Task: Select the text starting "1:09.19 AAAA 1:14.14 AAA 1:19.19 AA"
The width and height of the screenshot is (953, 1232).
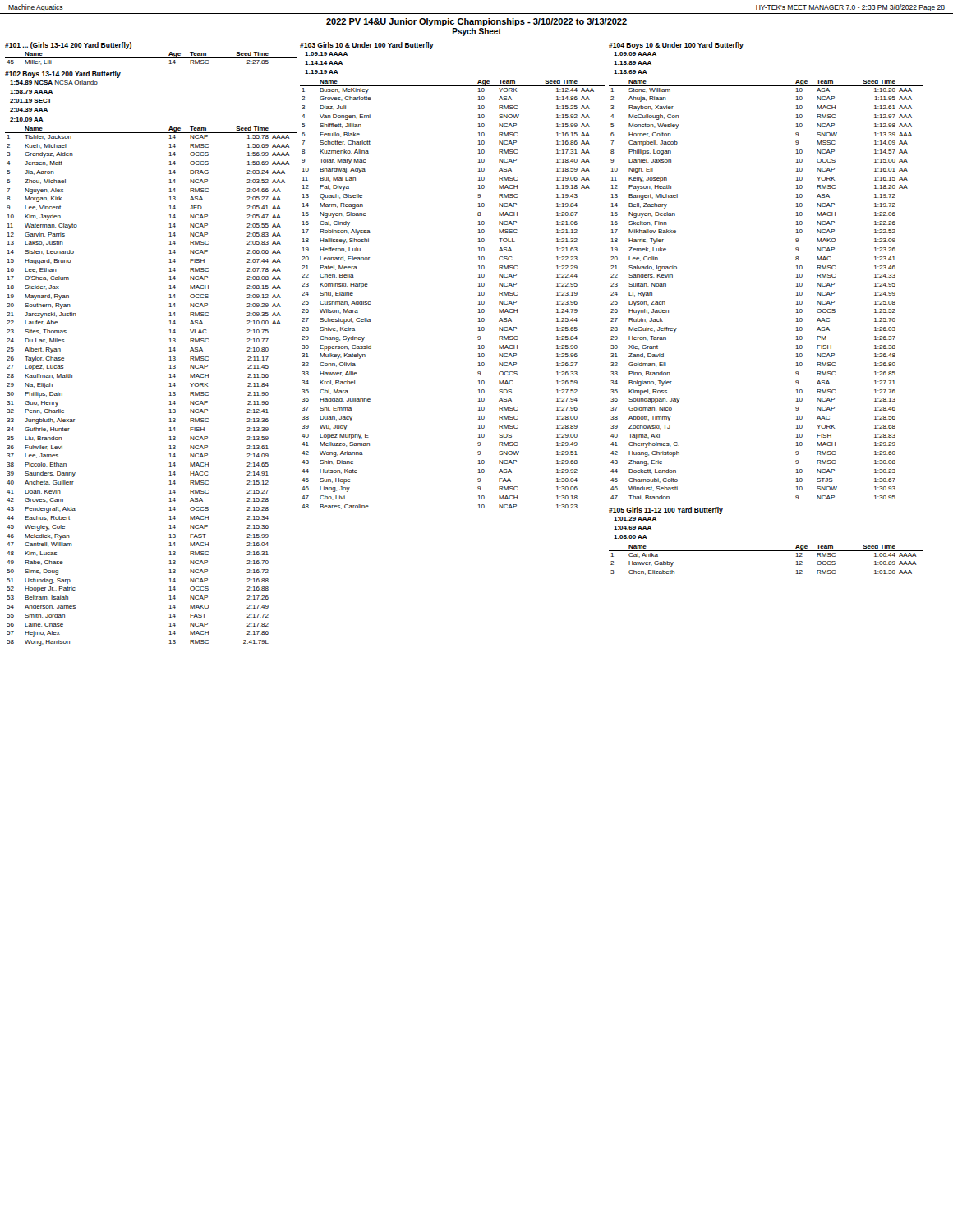Action: [326, 63]
